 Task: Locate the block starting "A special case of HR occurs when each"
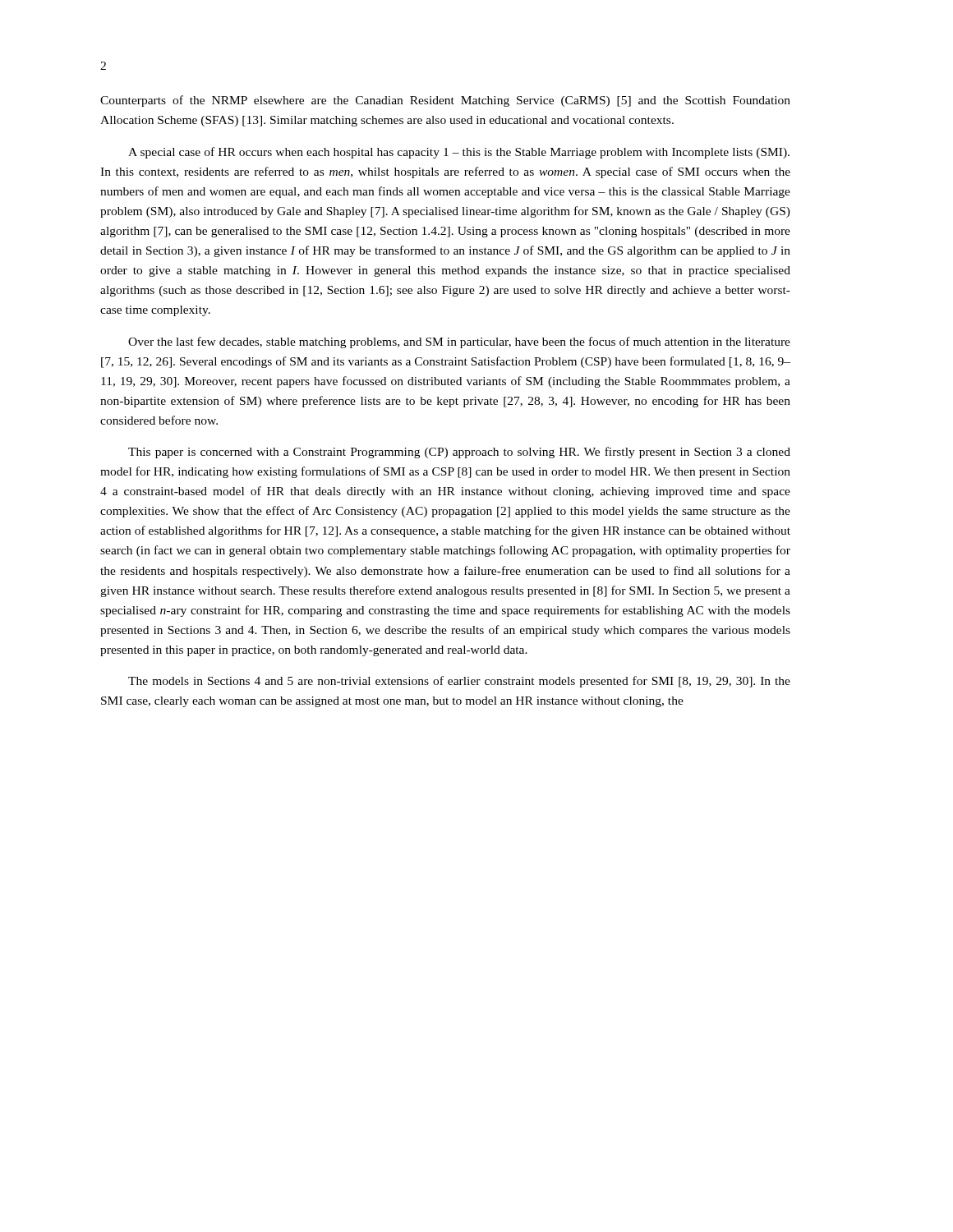445,230
